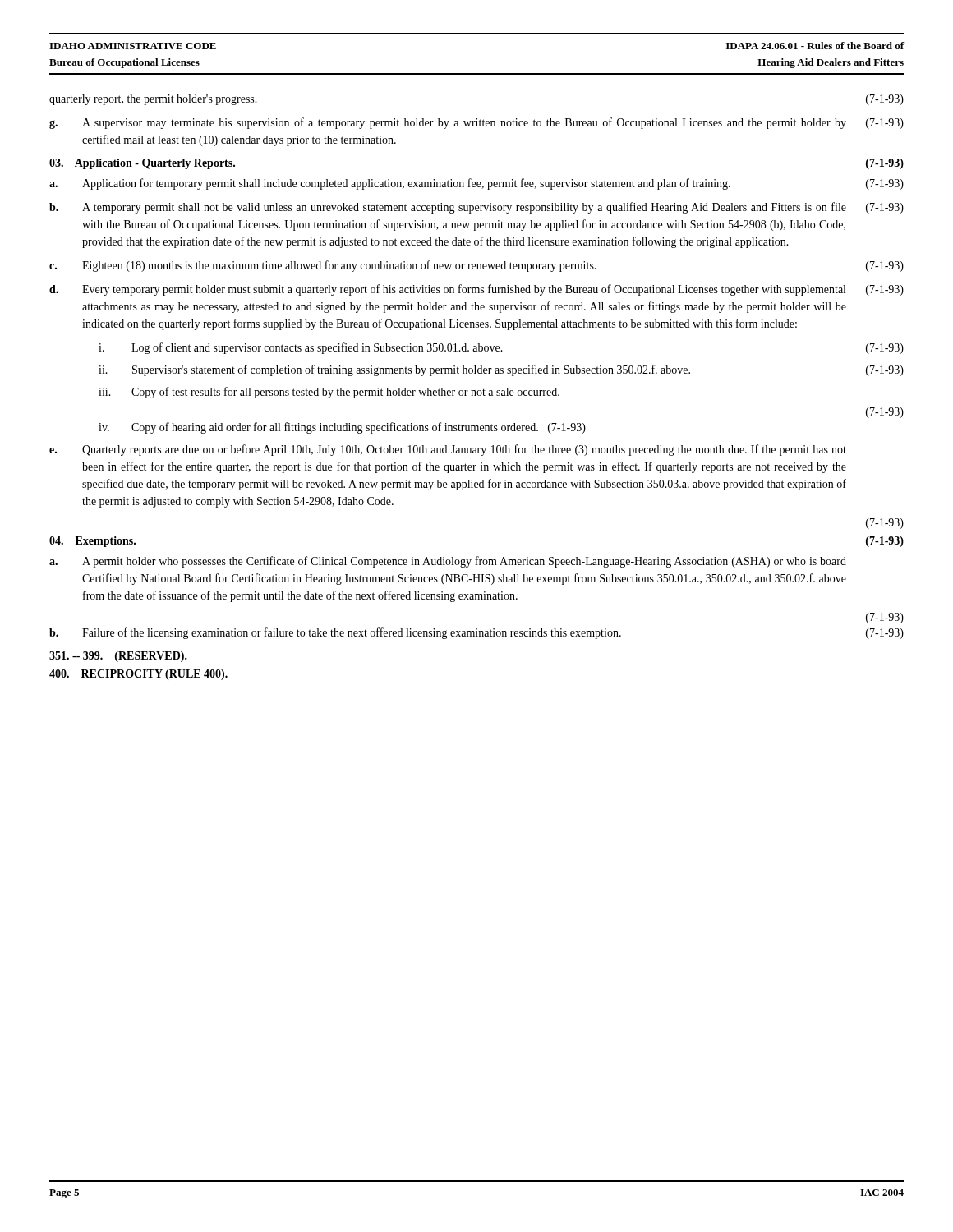The height and width of the screenshot is (1232, 953).
Task: Locate the text block containing "d. Every temporary"
Action: [476, 307]
